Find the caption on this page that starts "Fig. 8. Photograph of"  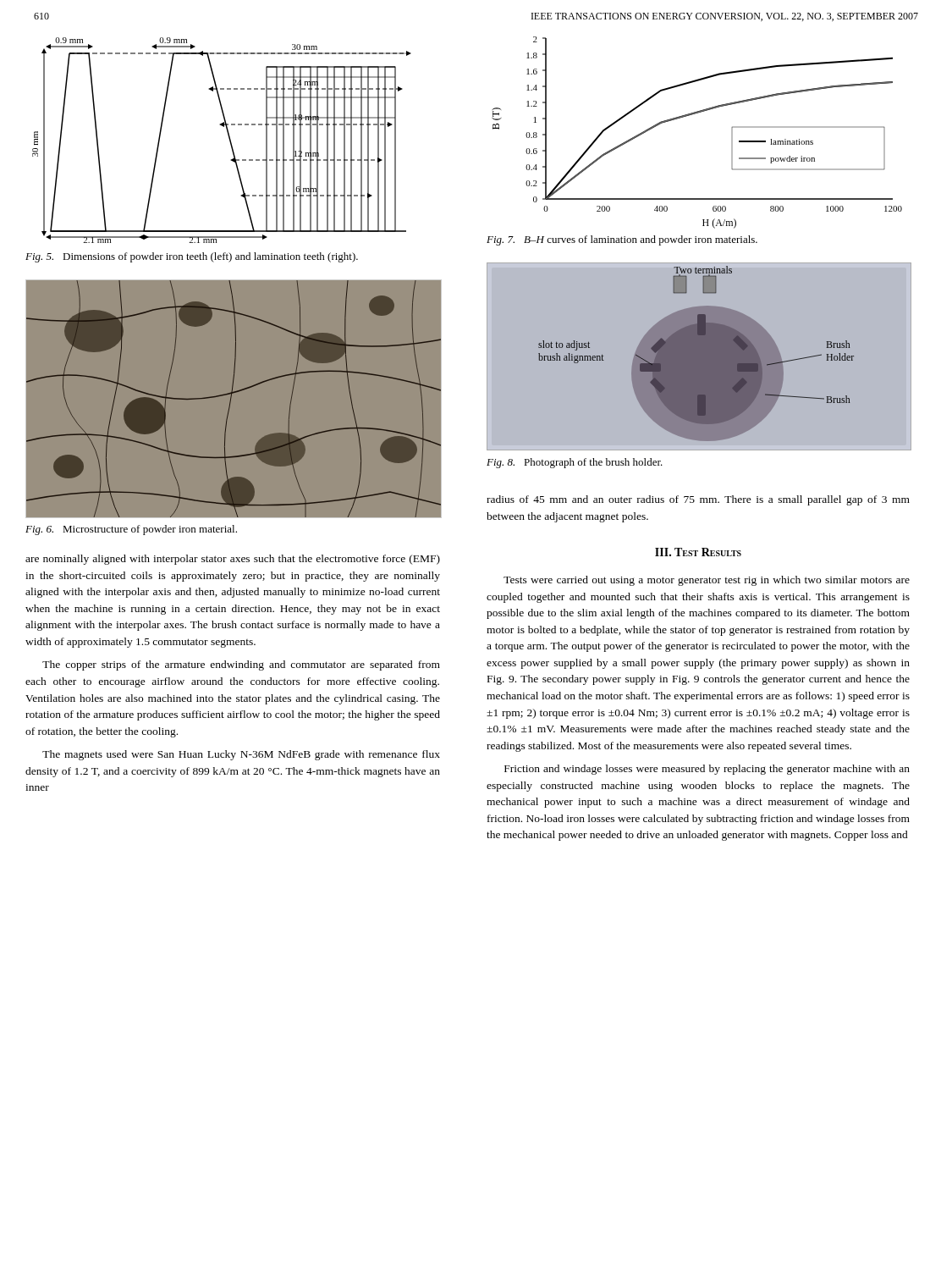[x=575, y=462]
